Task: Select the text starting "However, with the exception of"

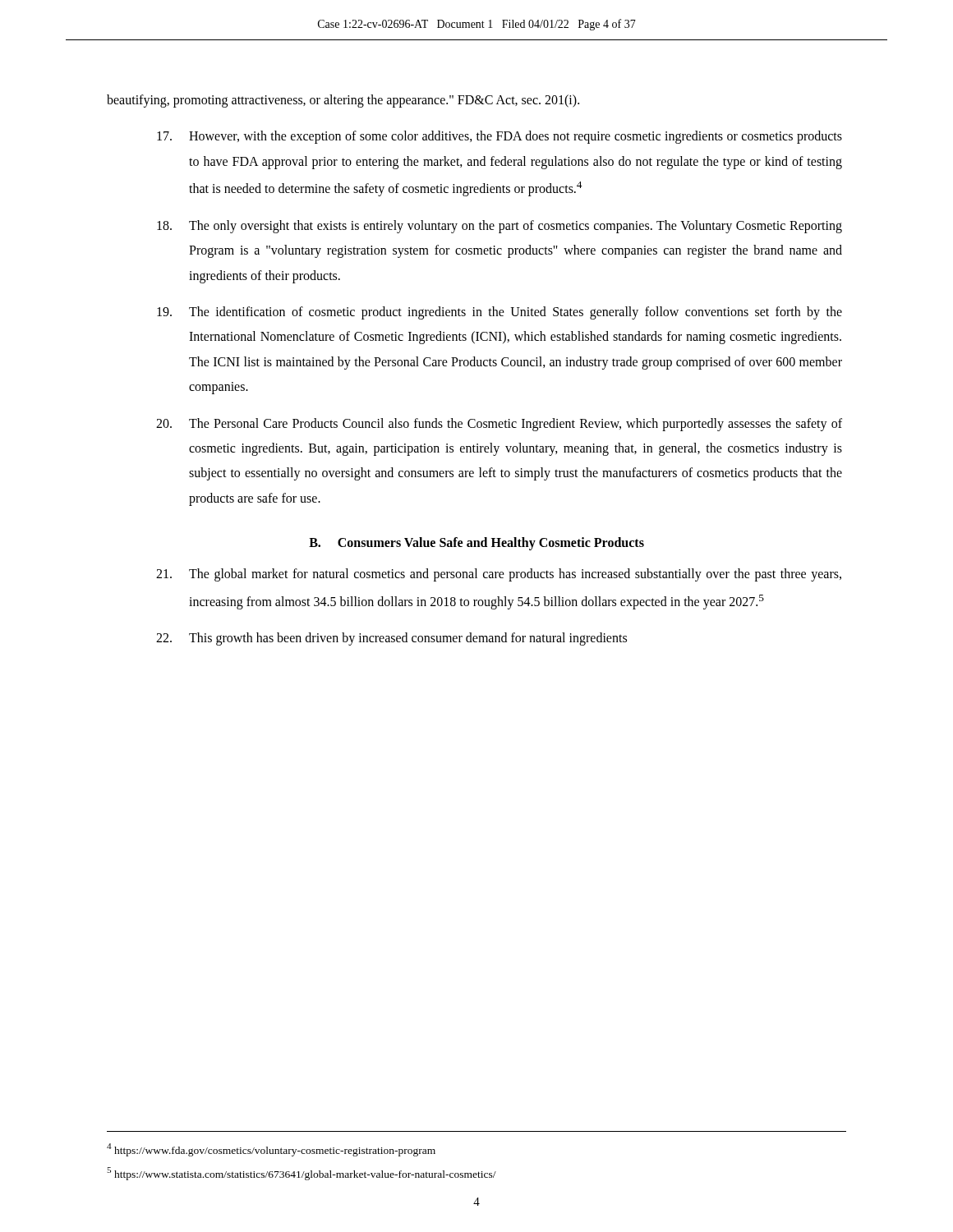Action: (474, 163)
